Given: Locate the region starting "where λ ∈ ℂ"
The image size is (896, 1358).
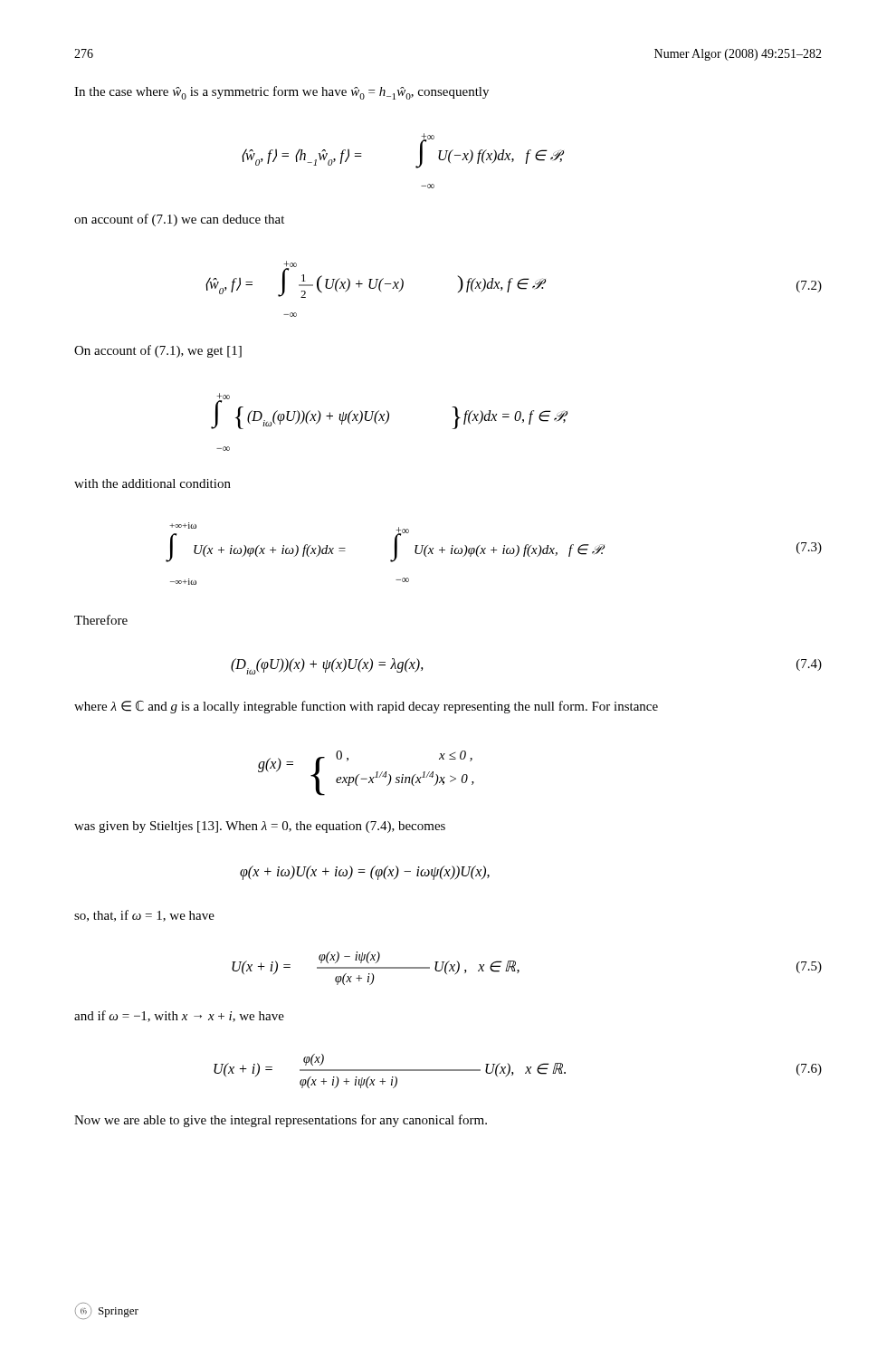Looking at the screenshot, I should (x=366, y=707).
